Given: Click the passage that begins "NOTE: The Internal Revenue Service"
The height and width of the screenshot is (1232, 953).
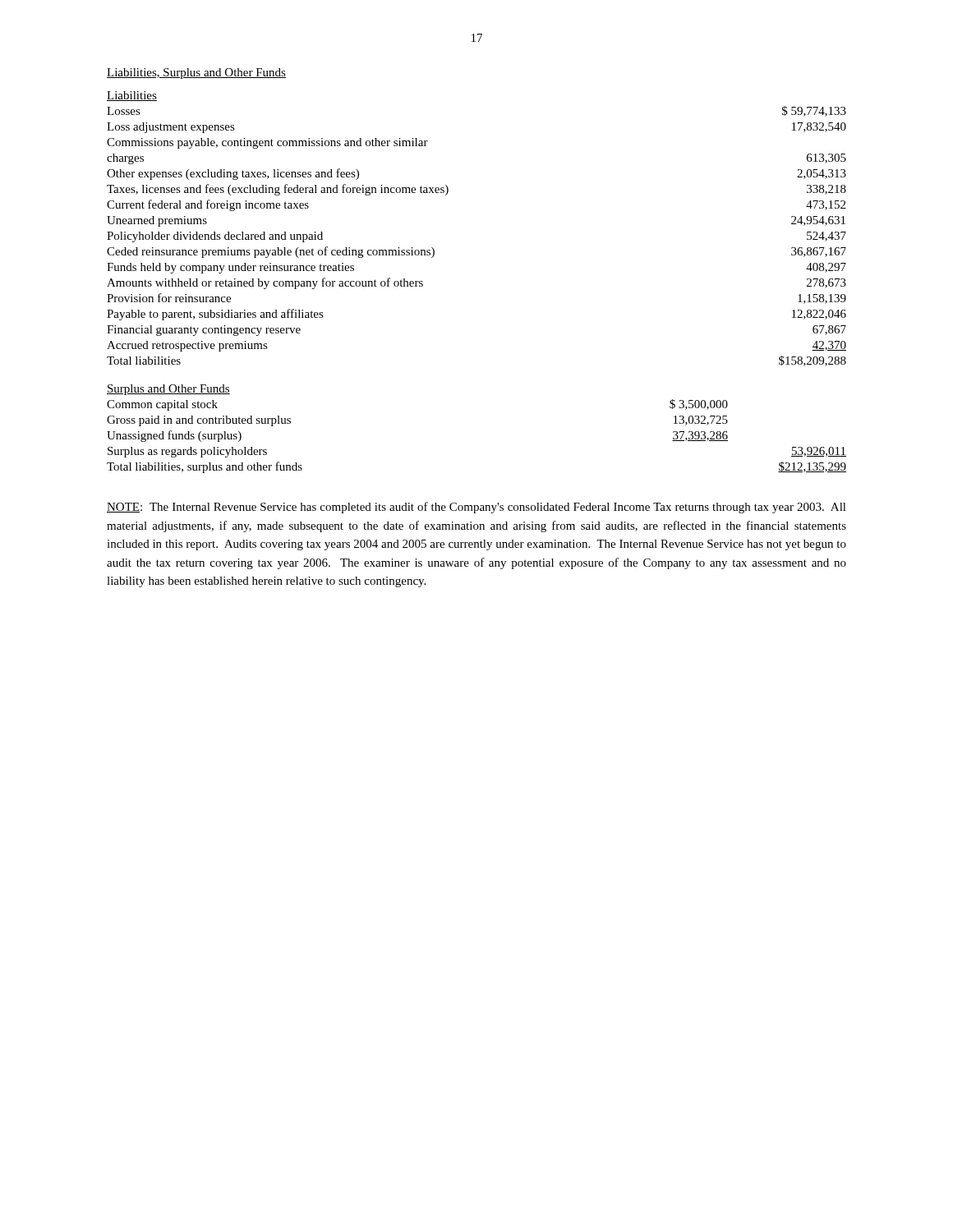Looking at the screenshot, I should pyautogui.click(x=476, y=544).
